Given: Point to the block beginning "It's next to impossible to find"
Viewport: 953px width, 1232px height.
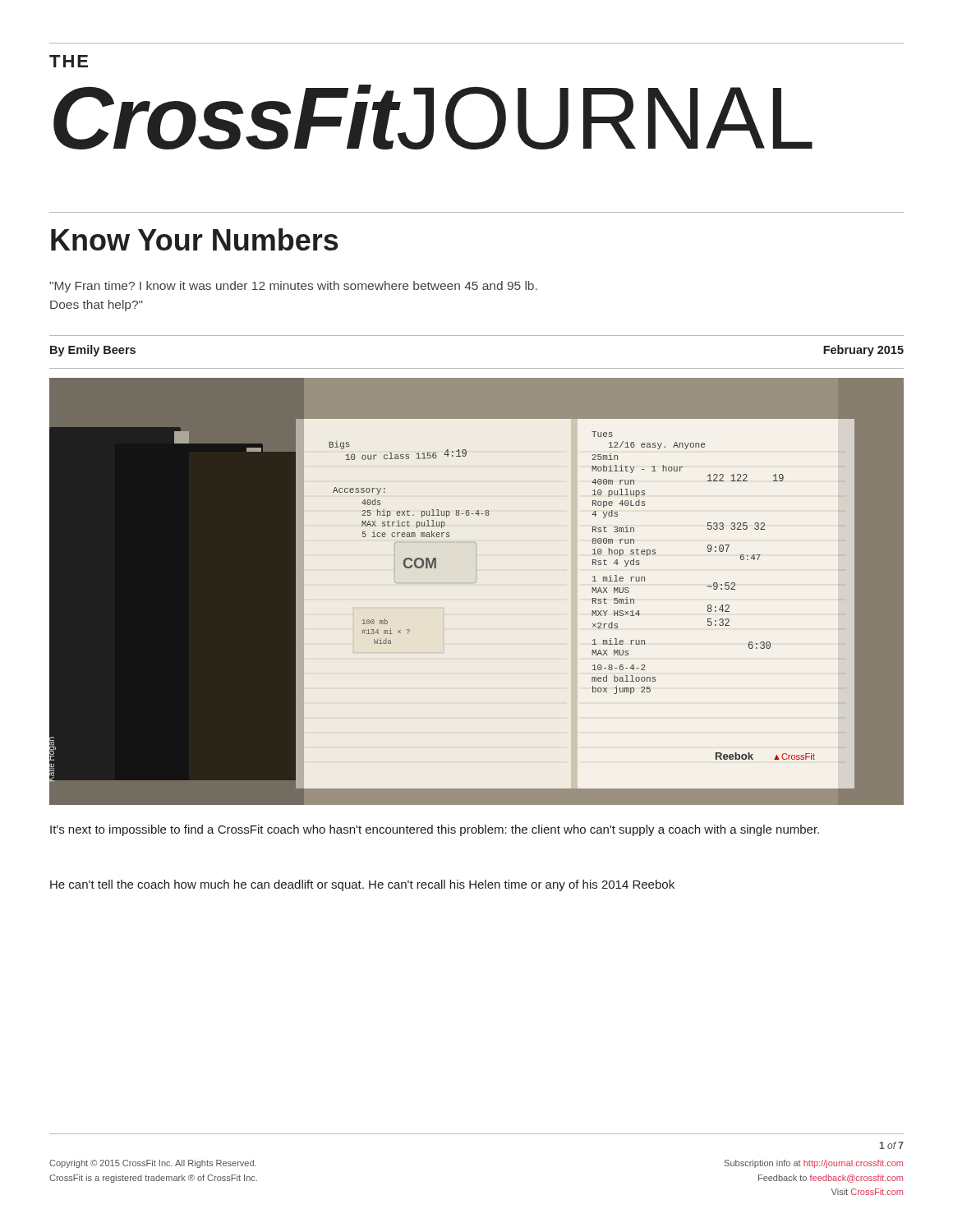Looking at the screenshot, I should pos(435,829).
